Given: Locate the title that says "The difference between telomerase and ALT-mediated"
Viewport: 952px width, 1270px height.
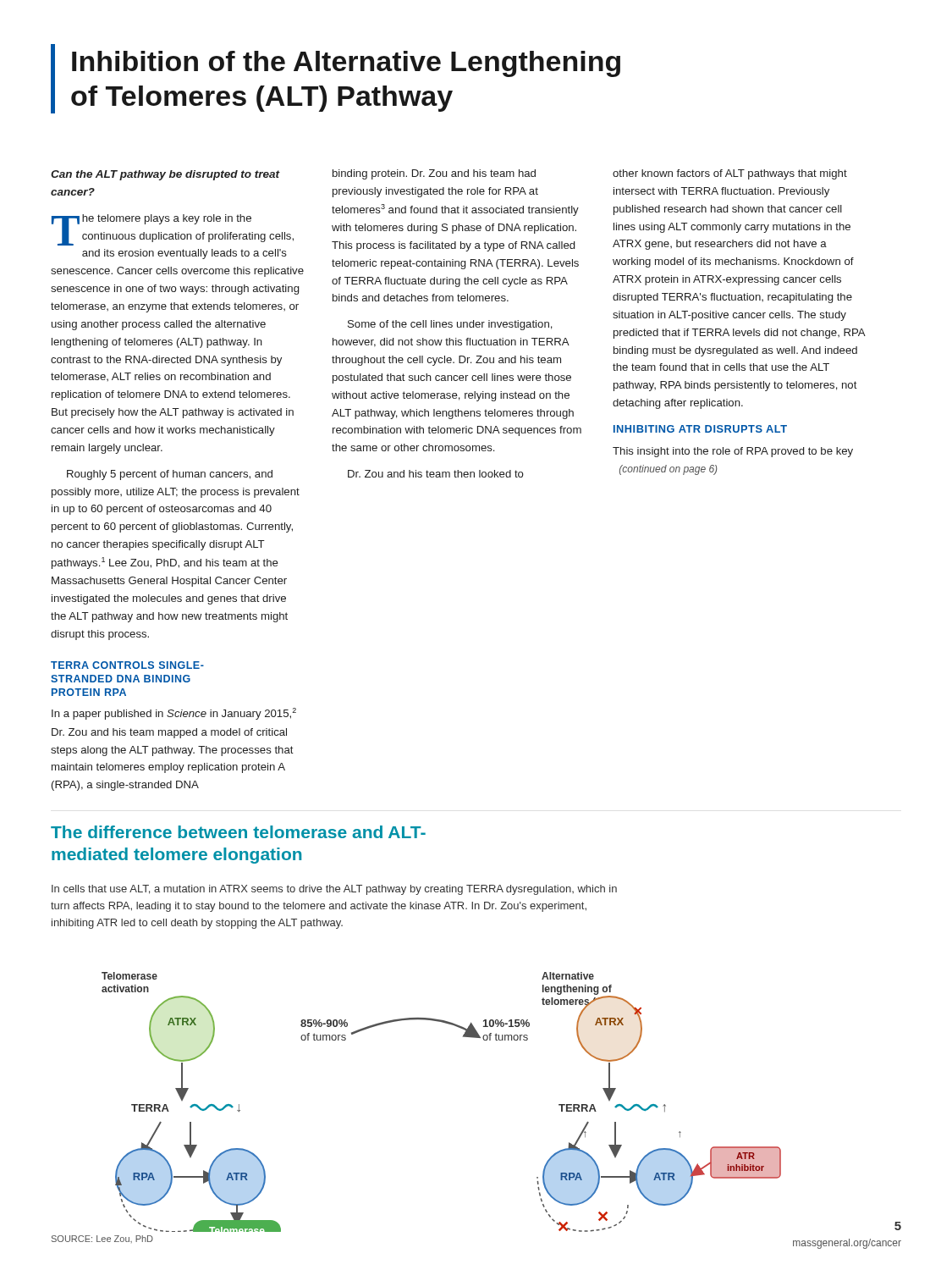Looking at the screenshot, I should click(x=238, y=832).
